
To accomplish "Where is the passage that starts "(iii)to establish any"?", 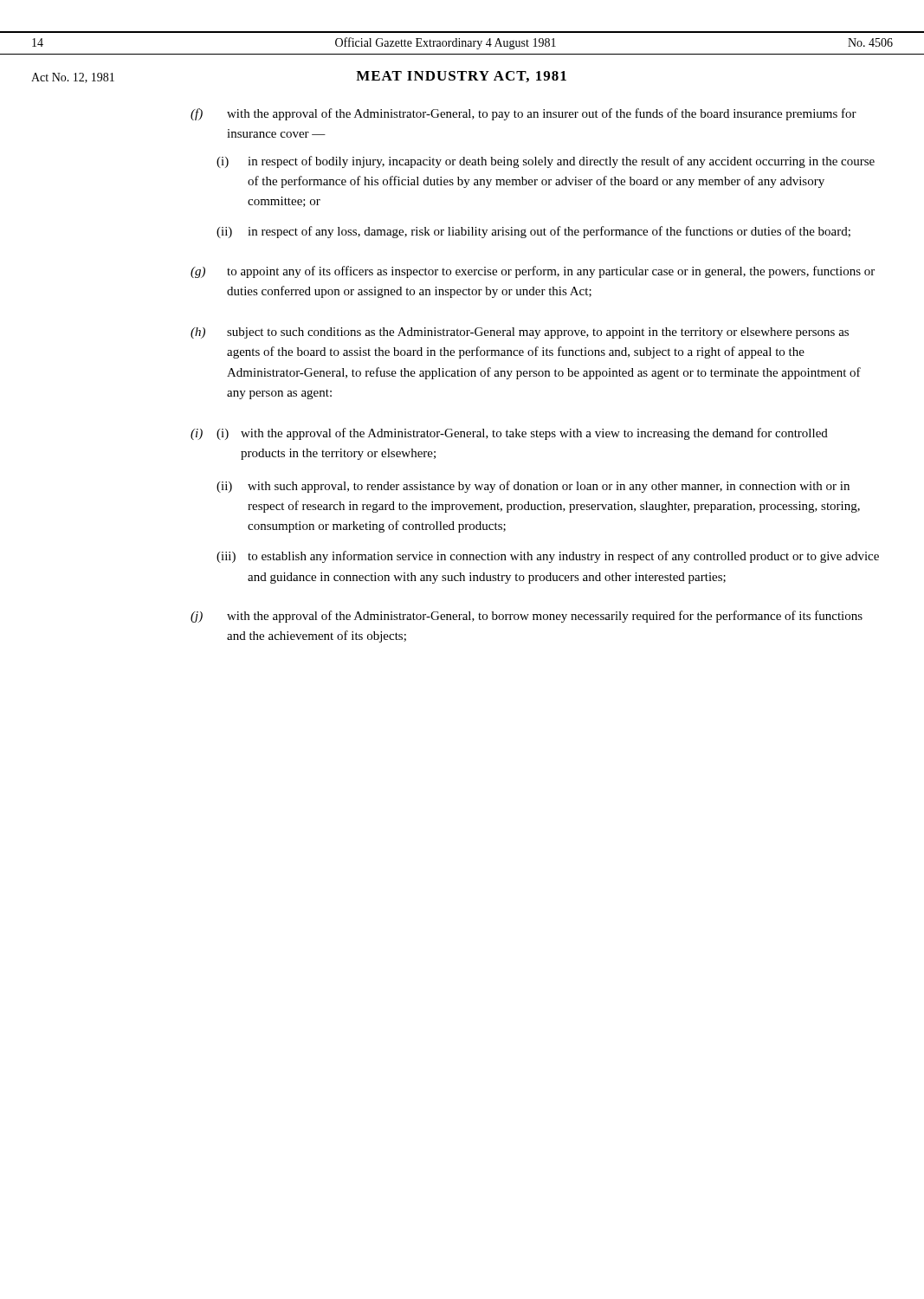I will pos(549,567).
